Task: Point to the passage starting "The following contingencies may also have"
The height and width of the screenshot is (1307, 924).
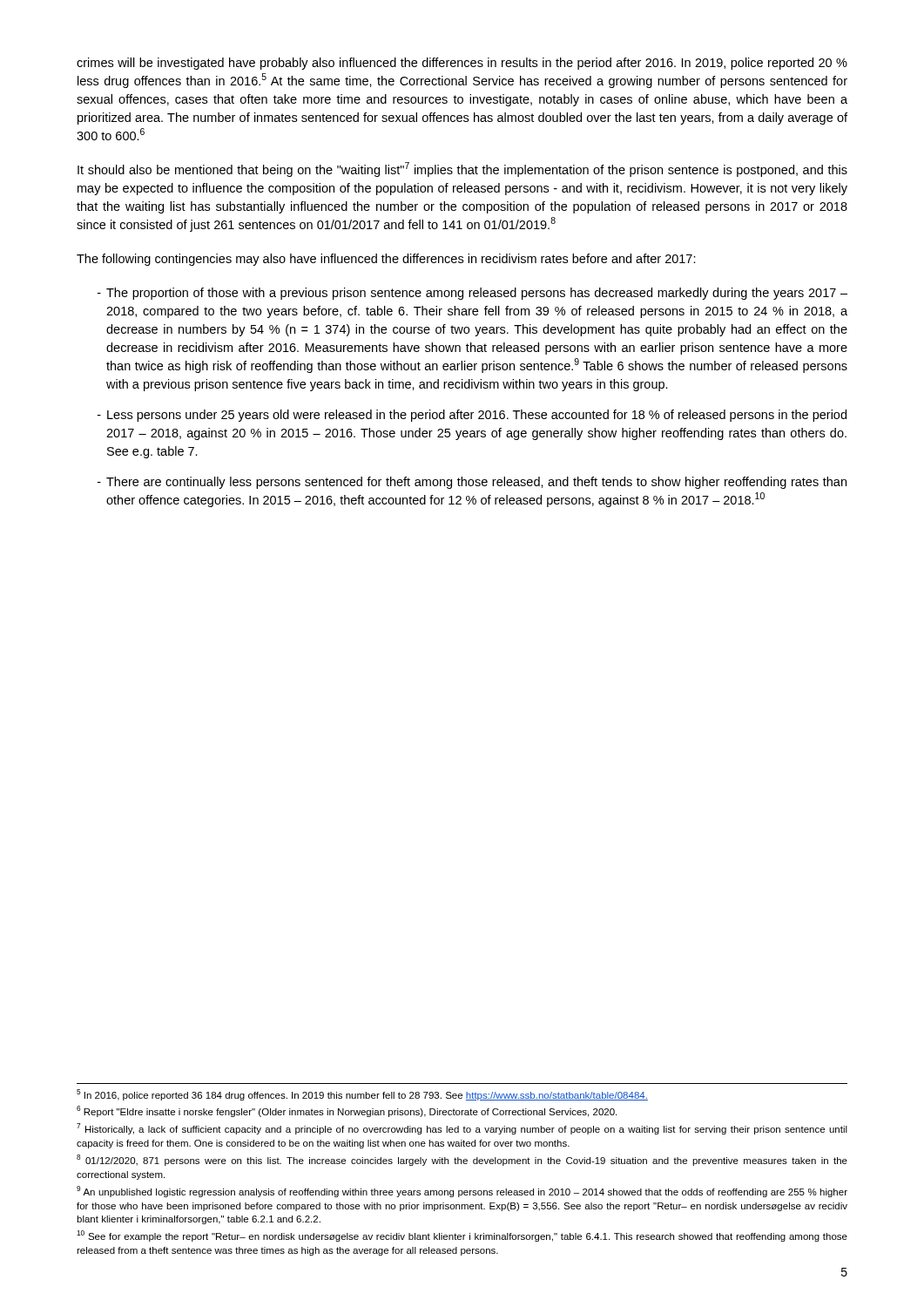Action: pyautogui.click(x=386, y=259)
